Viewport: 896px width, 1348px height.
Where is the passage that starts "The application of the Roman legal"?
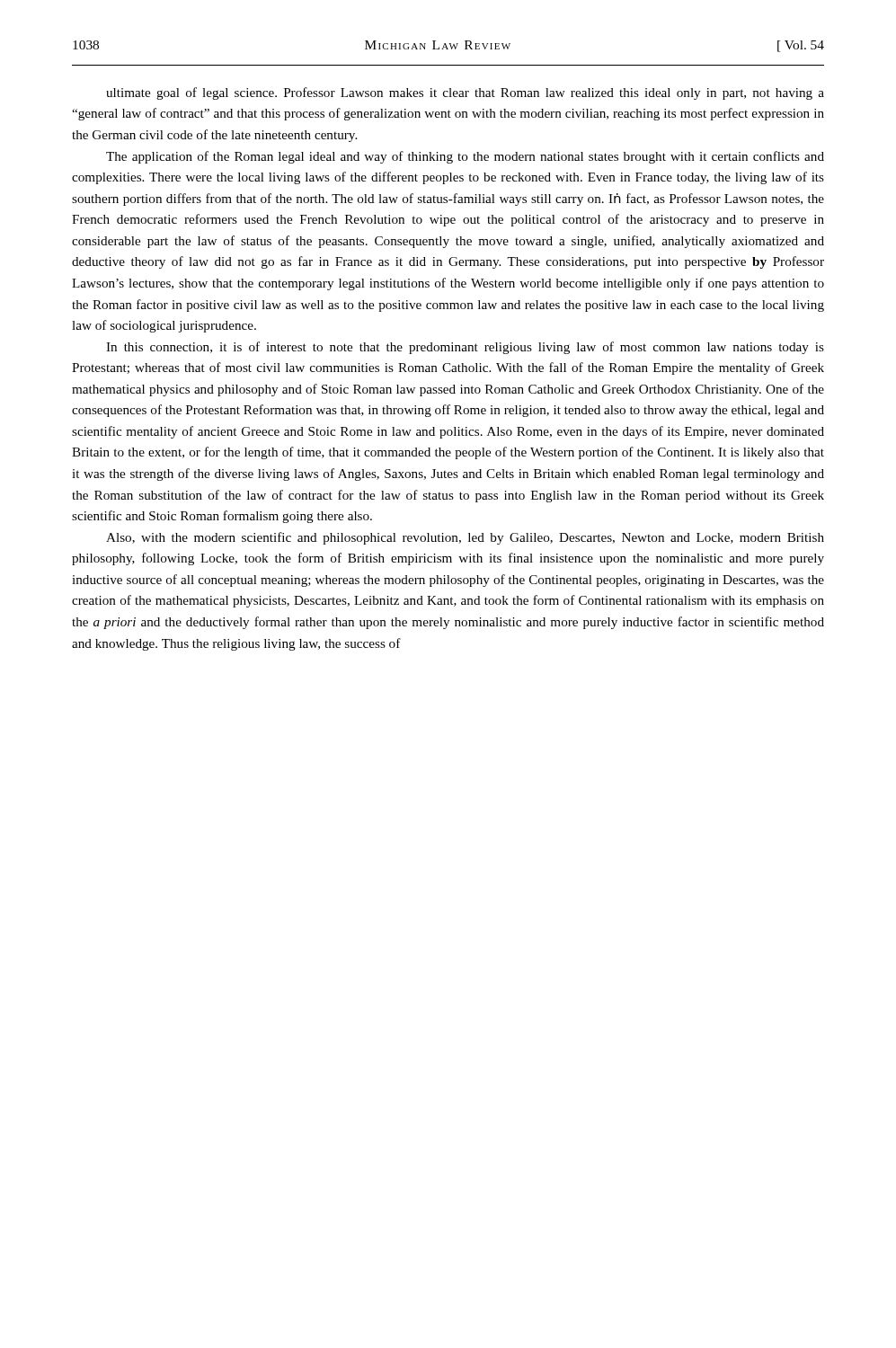coord(448,240)
